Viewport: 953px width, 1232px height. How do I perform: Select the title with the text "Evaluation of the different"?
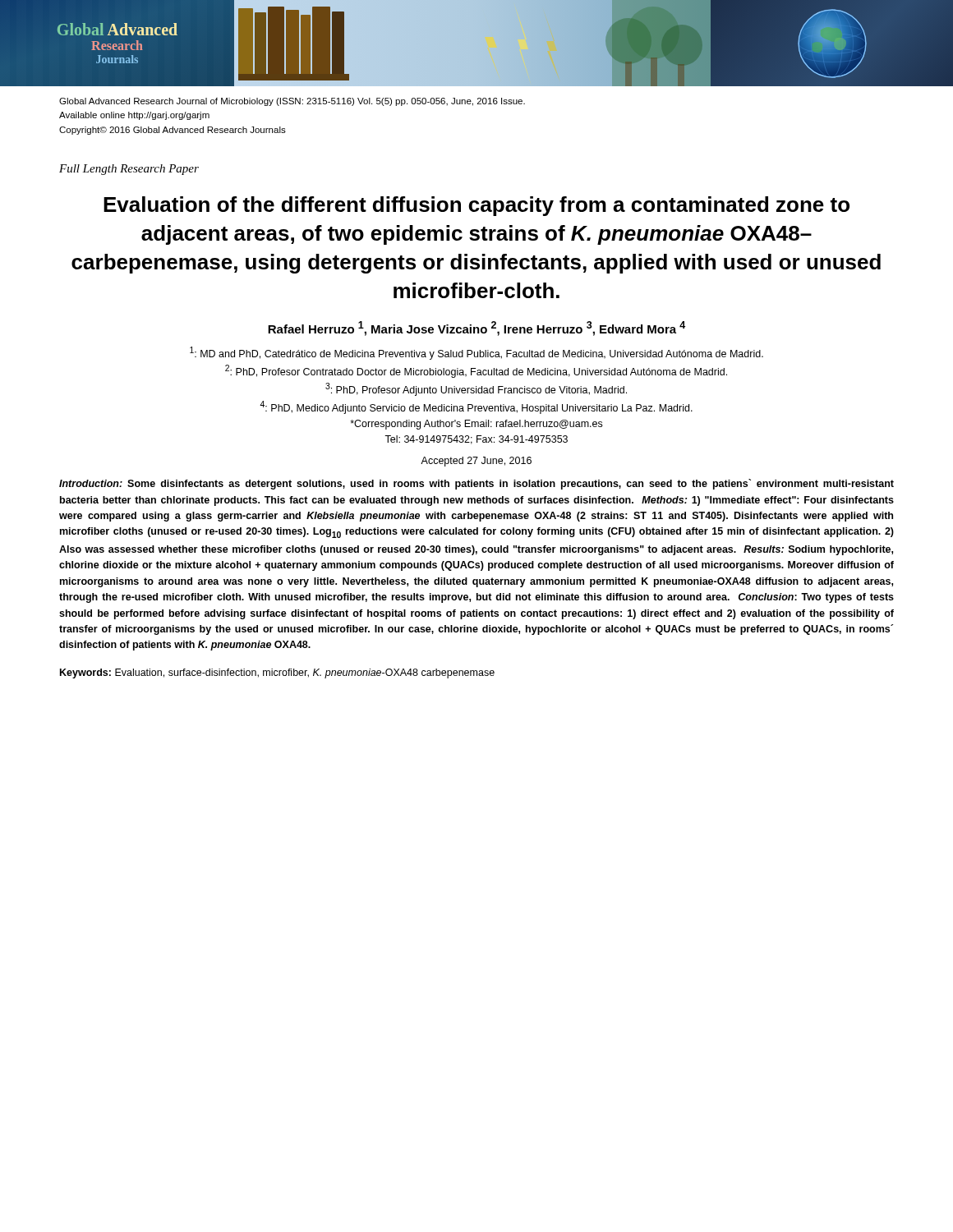(476, 248)
